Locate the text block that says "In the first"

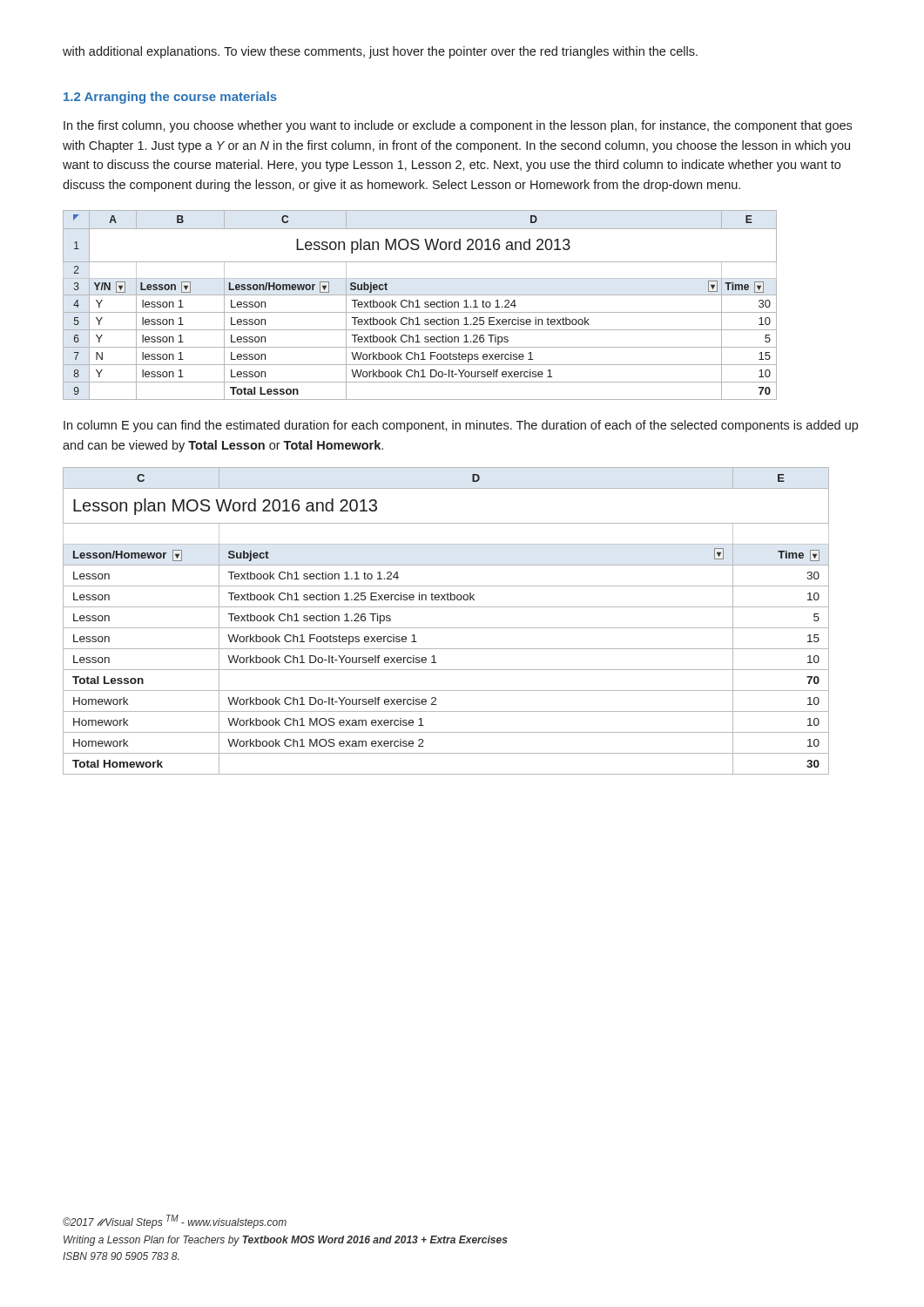tap(458, 155)
